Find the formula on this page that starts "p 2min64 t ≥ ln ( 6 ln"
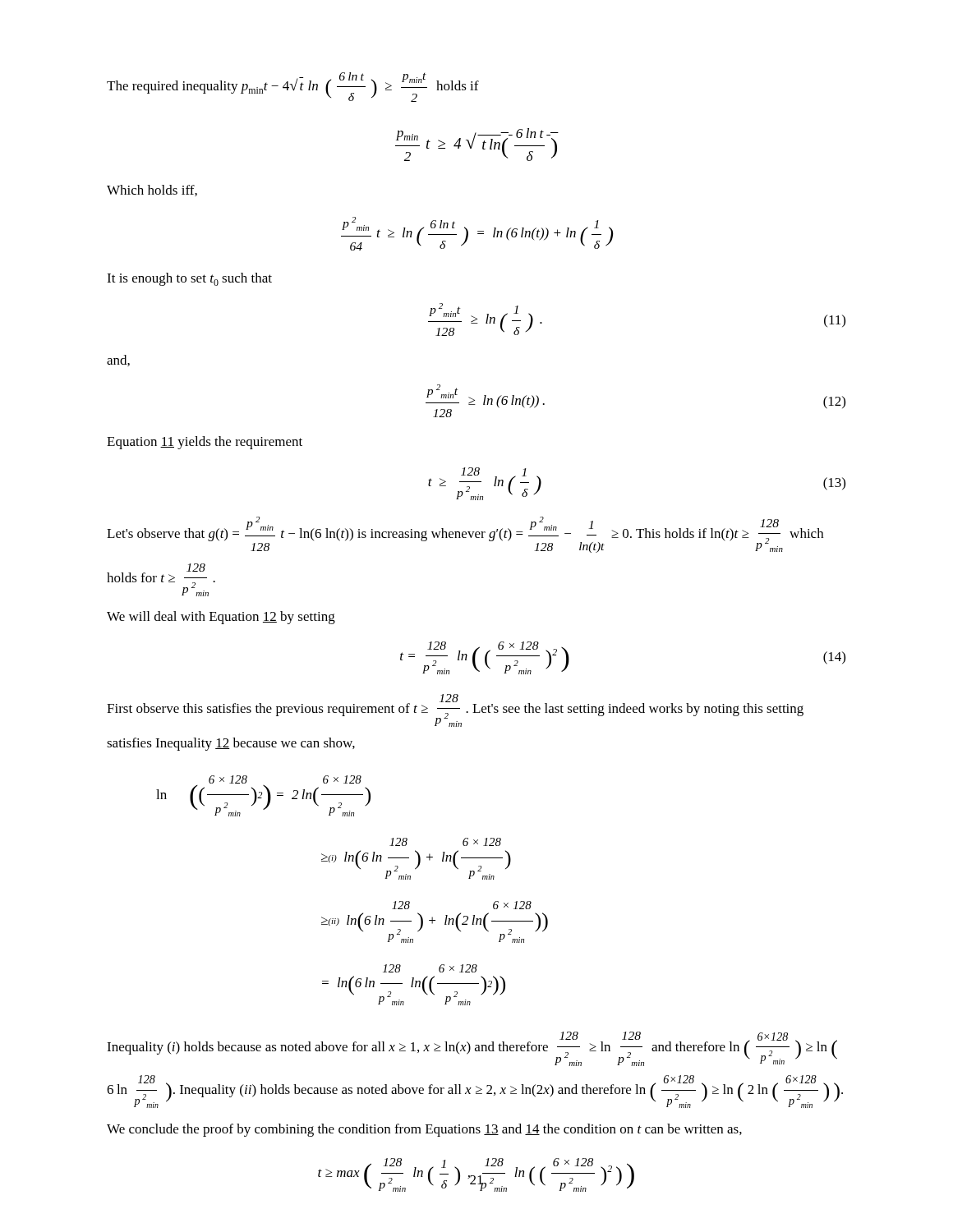953x1232 pixels. [x=476, y=235]
